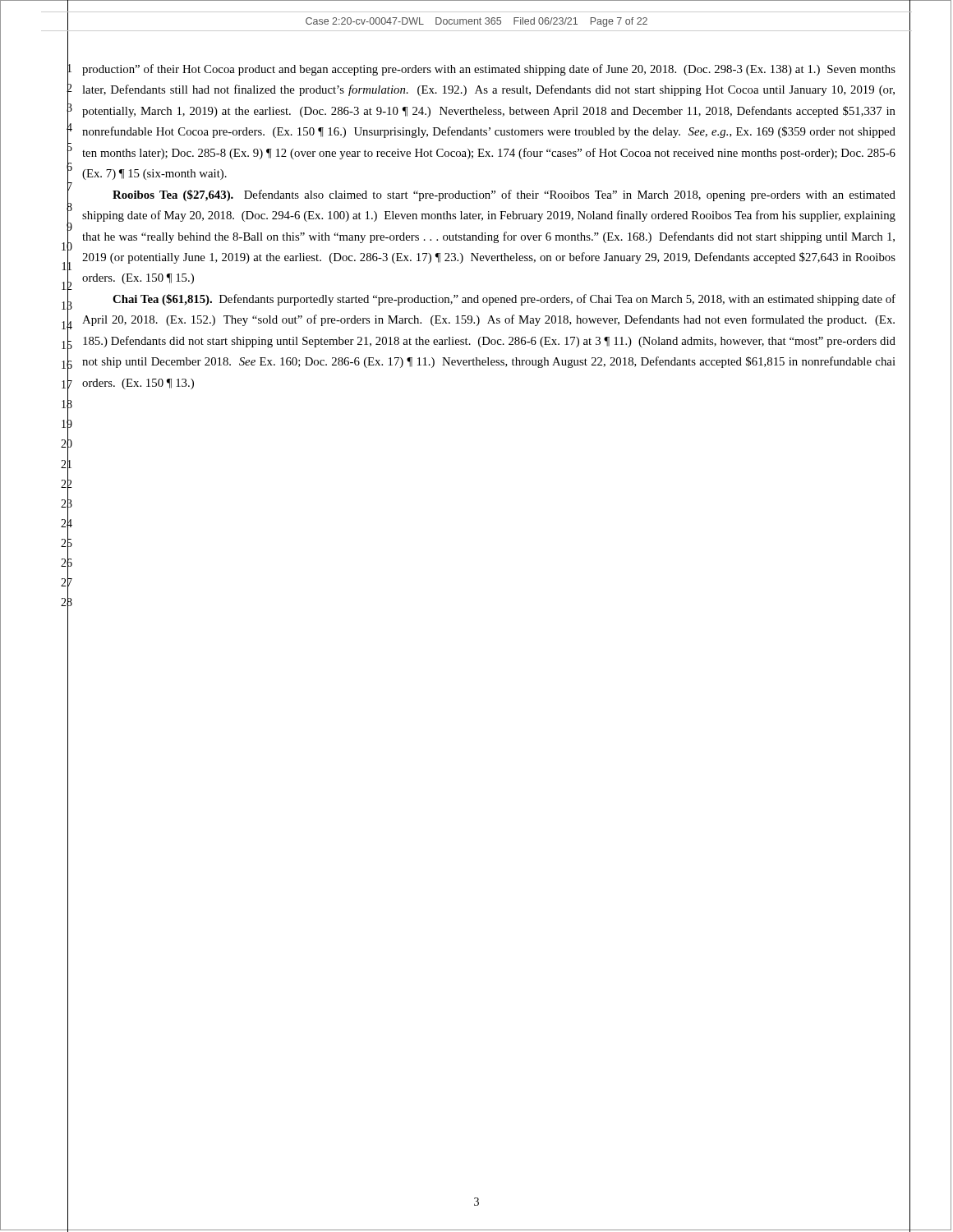Find the text block that reads "Rooibos Tea ($27,643). Defendants"

(x=489, y=237)
